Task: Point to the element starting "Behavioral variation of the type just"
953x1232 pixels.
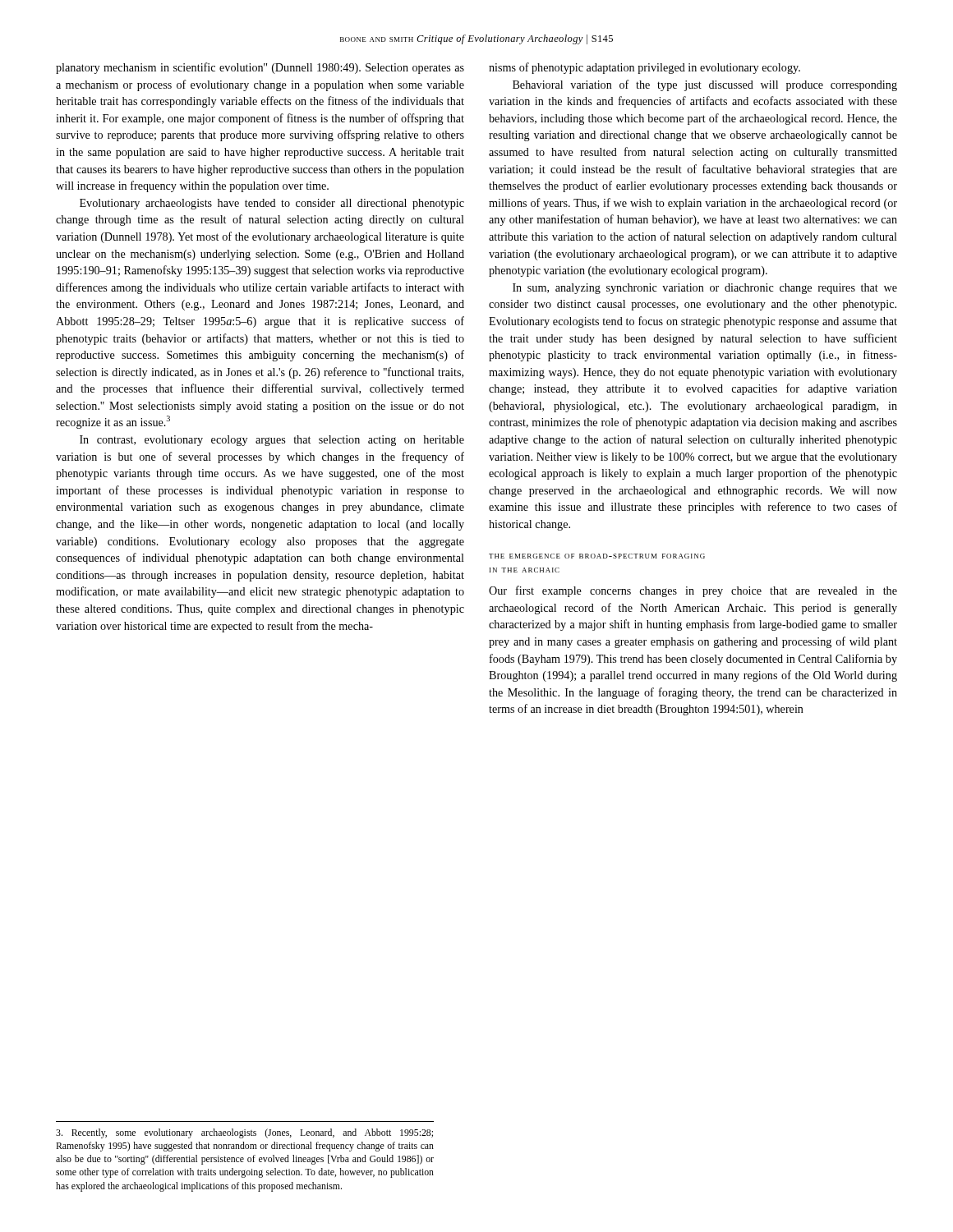Action: (x=693, y=178)
